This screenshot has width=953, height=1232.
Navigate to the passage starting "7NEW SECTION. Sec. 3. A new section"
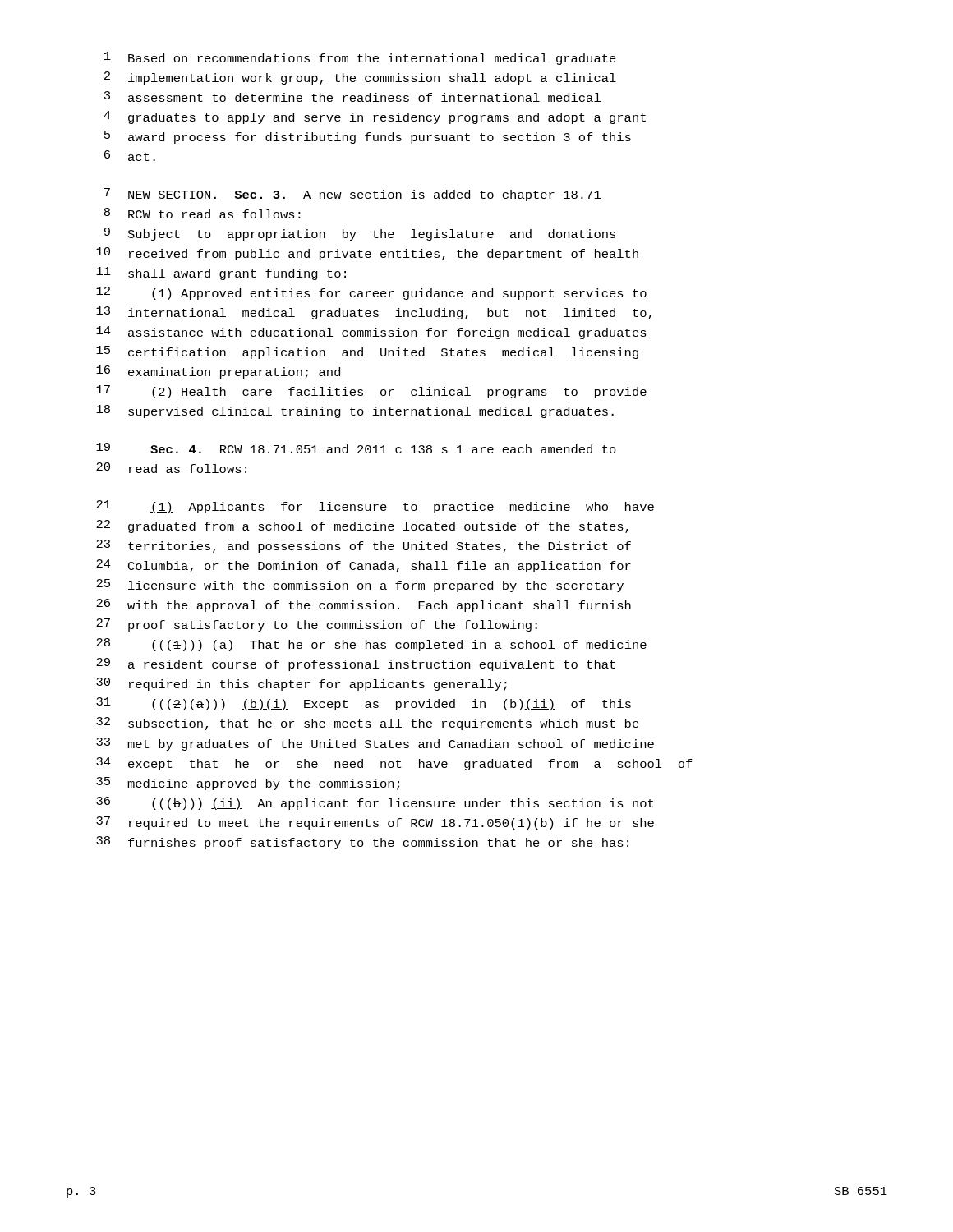point(476,205)
